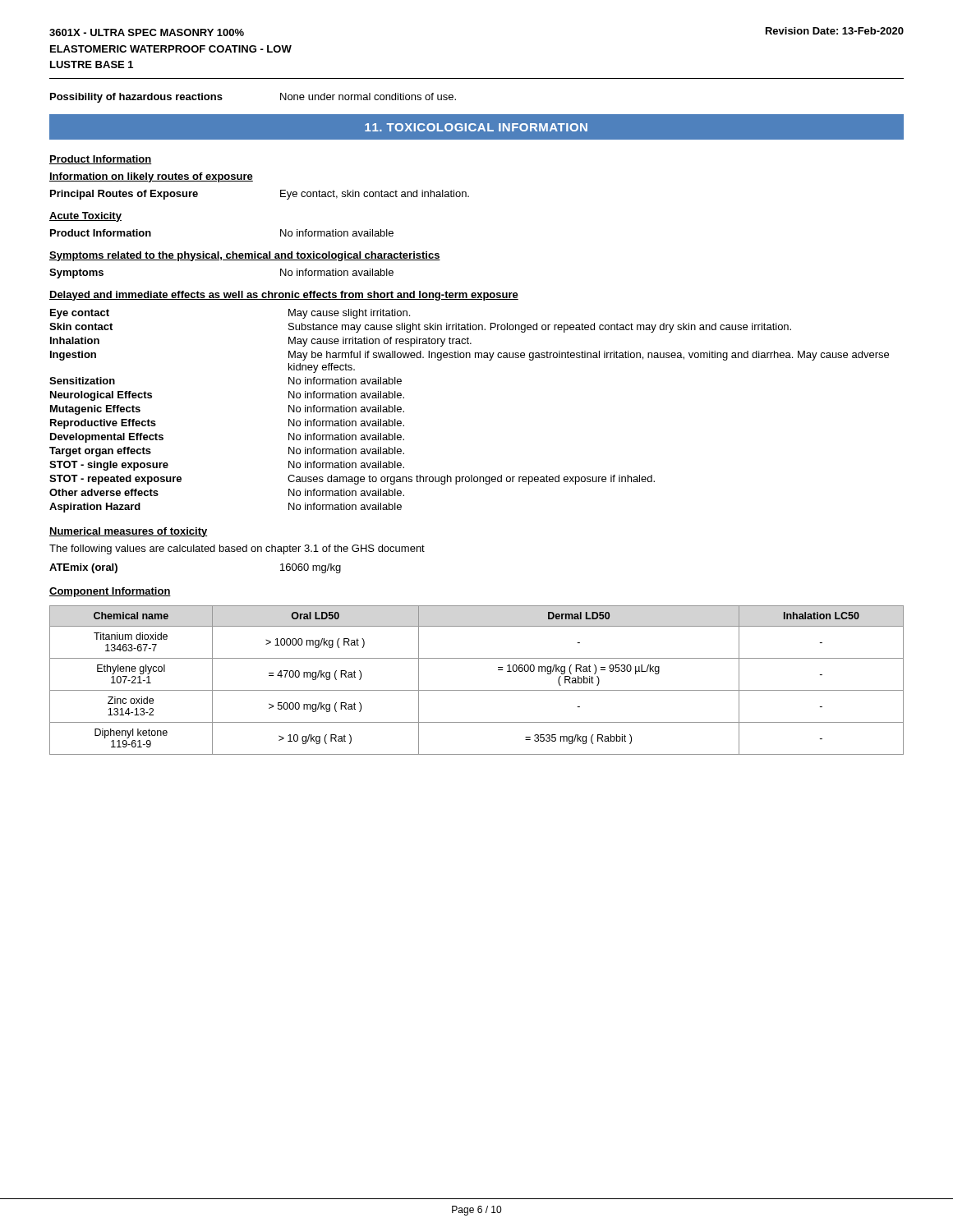Viewport: 953px width, 1232px height.
Task: Locate the section header with the text "Numerical measures of toxicity"
Action: (x=128, y=531)
